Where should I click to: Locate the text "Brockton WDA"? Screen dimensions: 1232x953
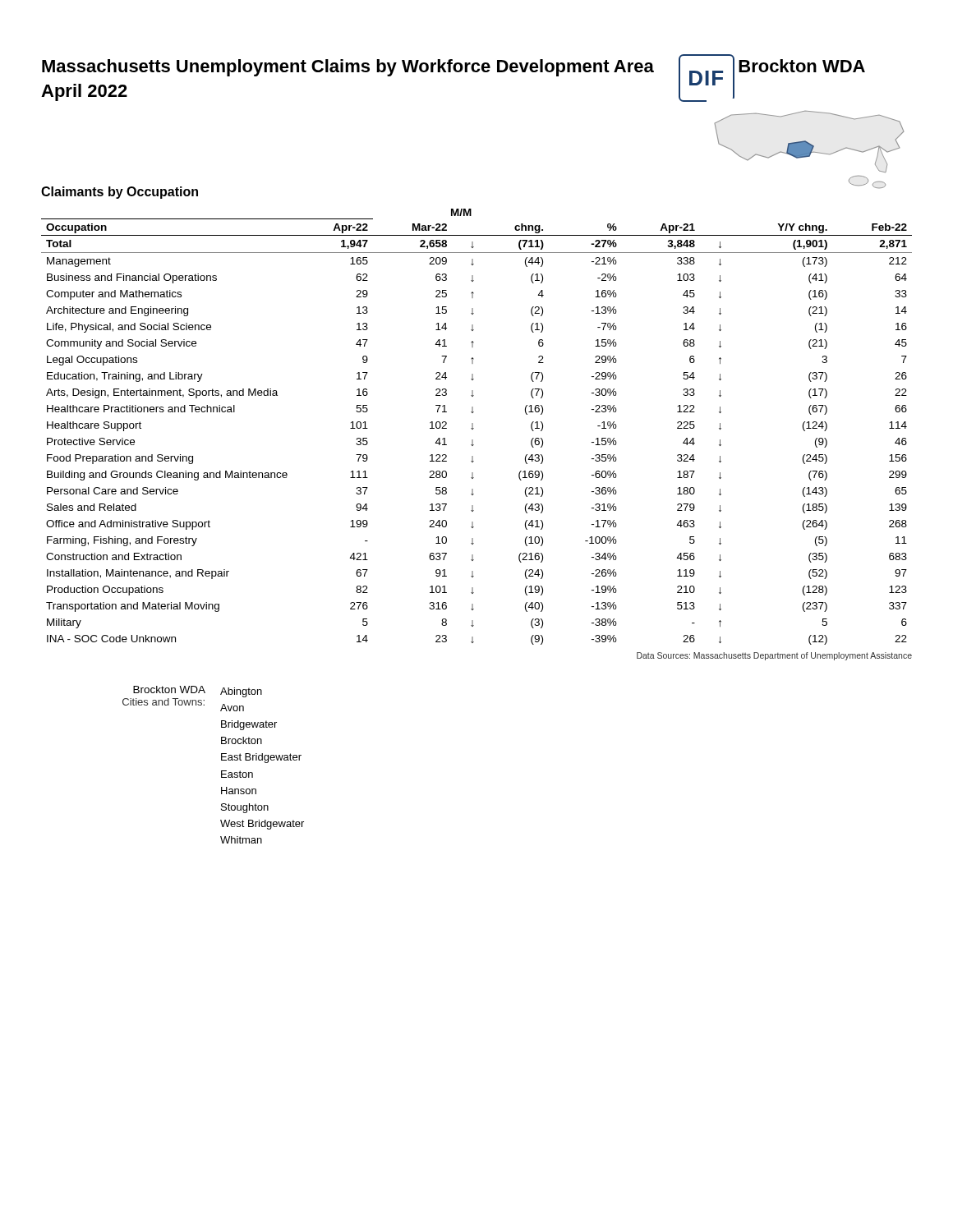pos(802,66)
